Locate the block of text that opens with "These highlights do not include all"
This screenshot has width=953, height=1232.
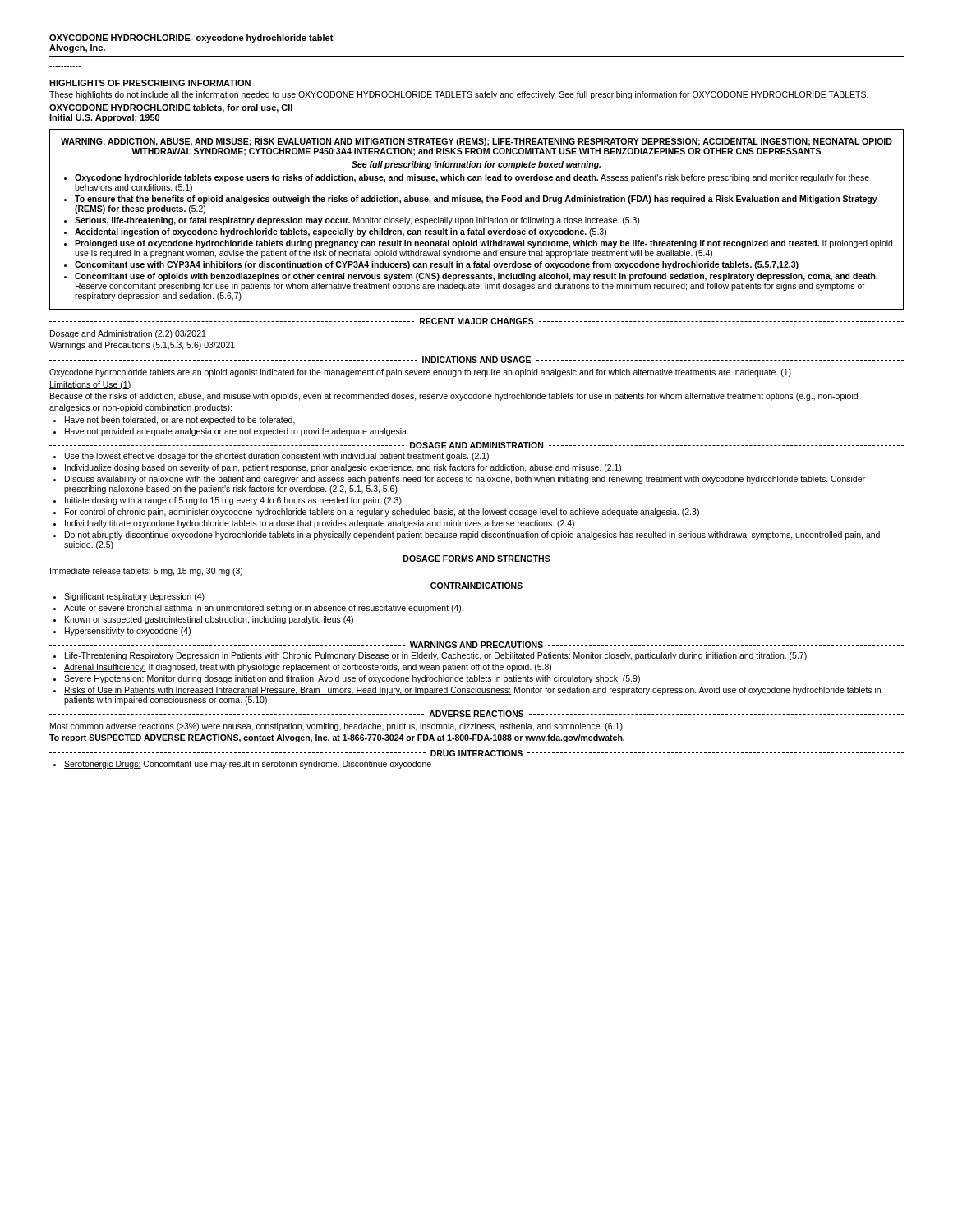point(459,94)
